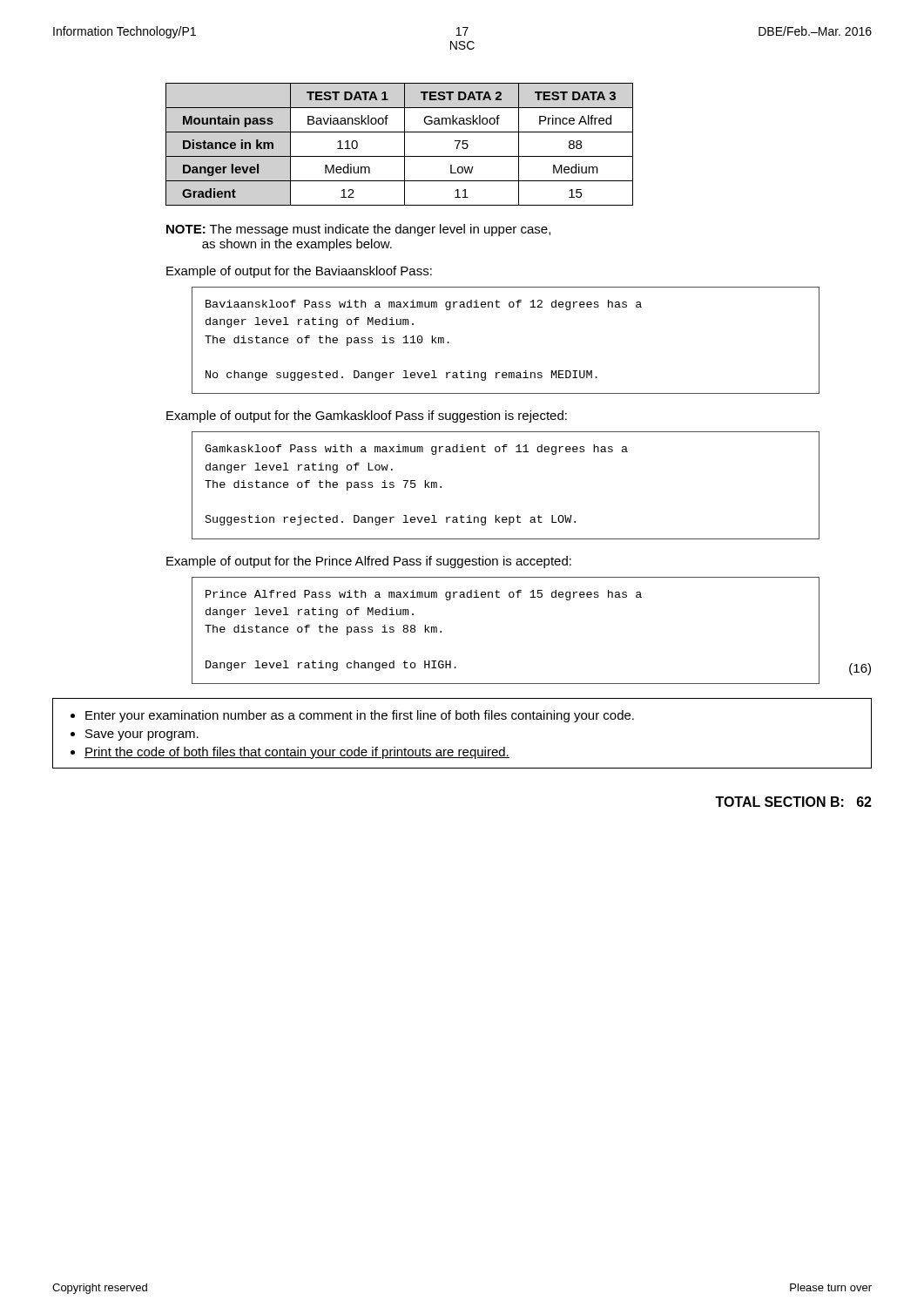Click where it says "TOTAL SECTION B: 62"

click(794, 802)
